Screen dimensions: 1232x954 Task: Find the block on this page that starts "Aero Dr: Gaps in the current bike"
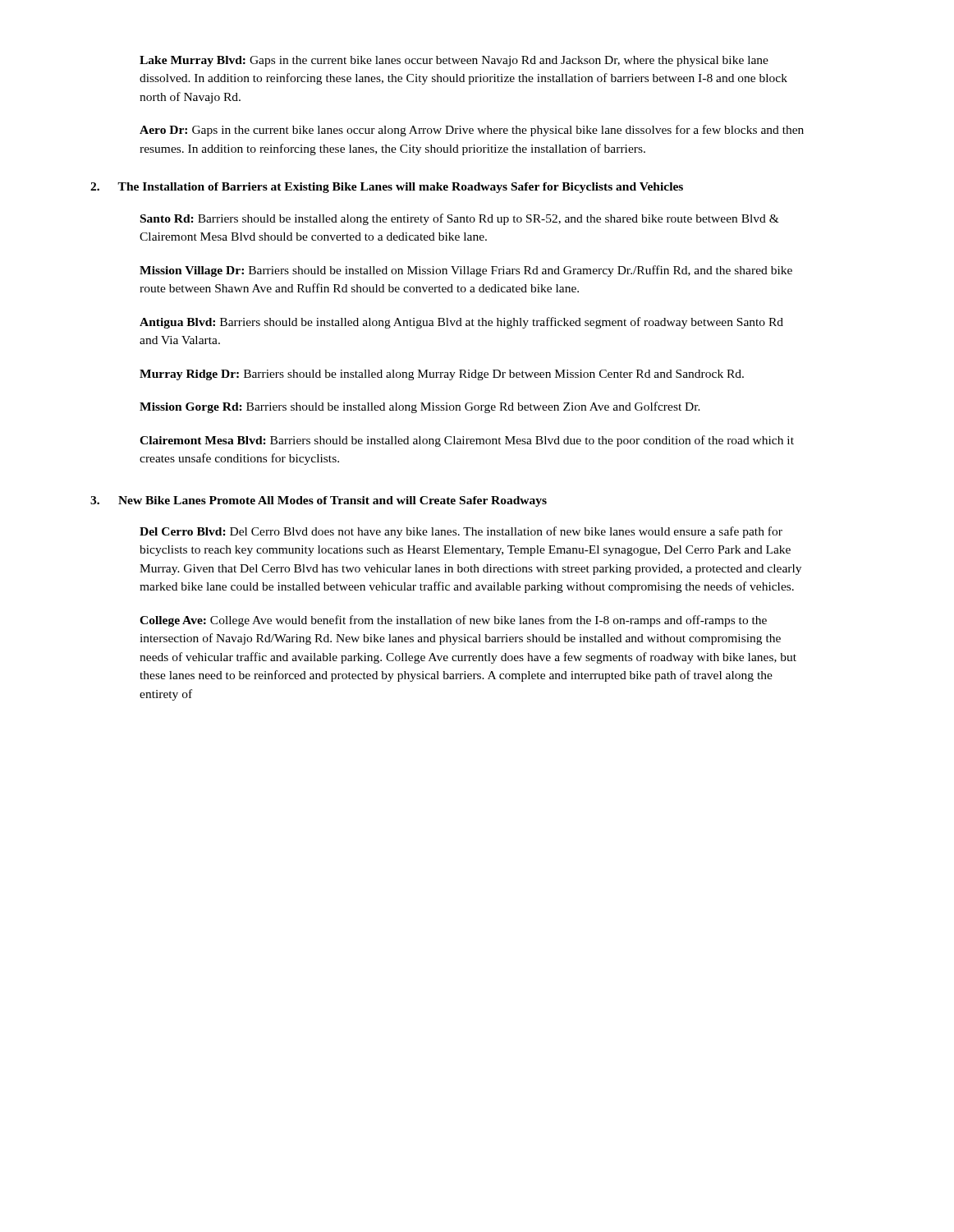[472, 140]
